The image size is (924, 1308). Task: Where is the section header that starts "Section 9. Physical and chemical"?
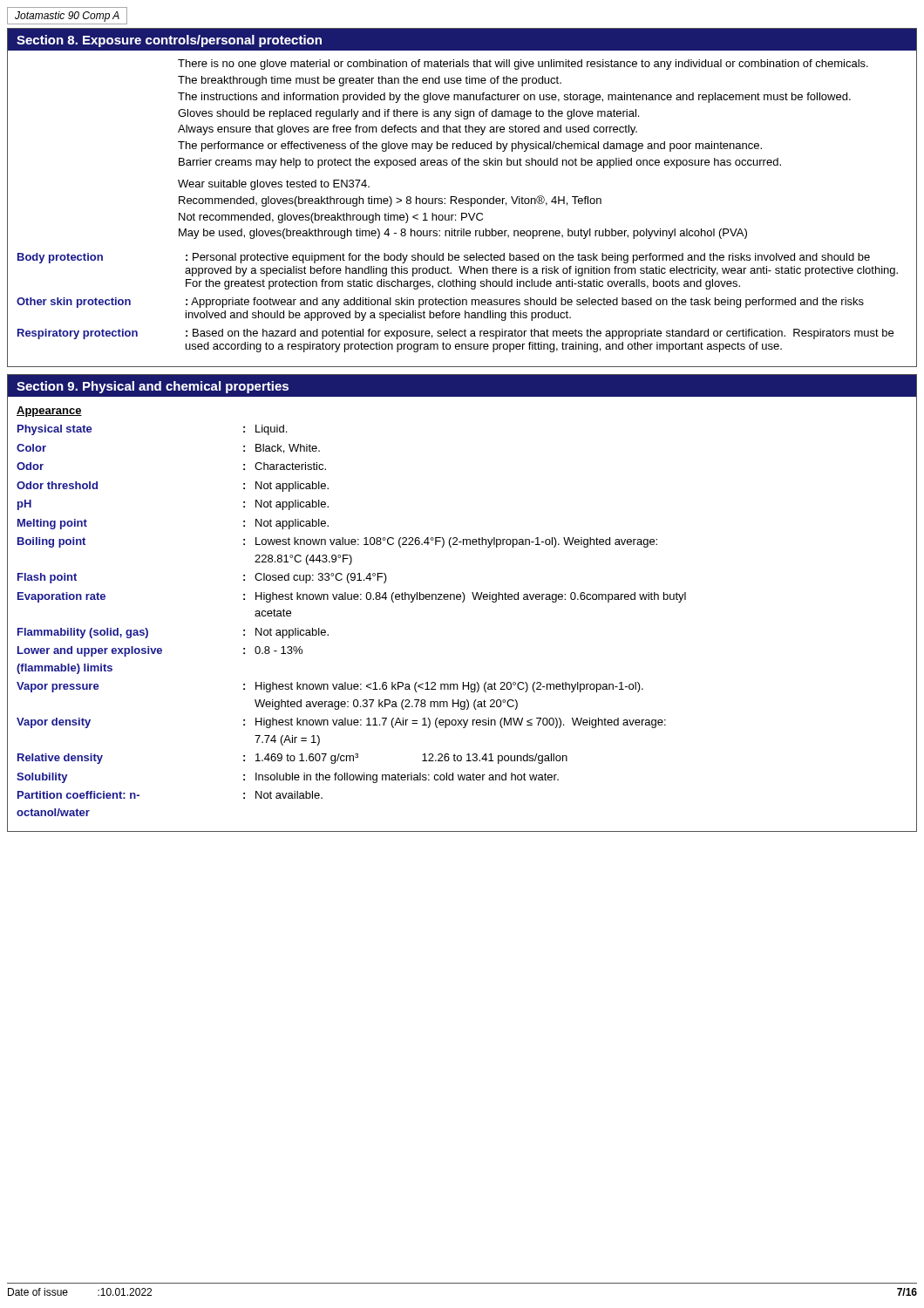click(x=153, y=386)
